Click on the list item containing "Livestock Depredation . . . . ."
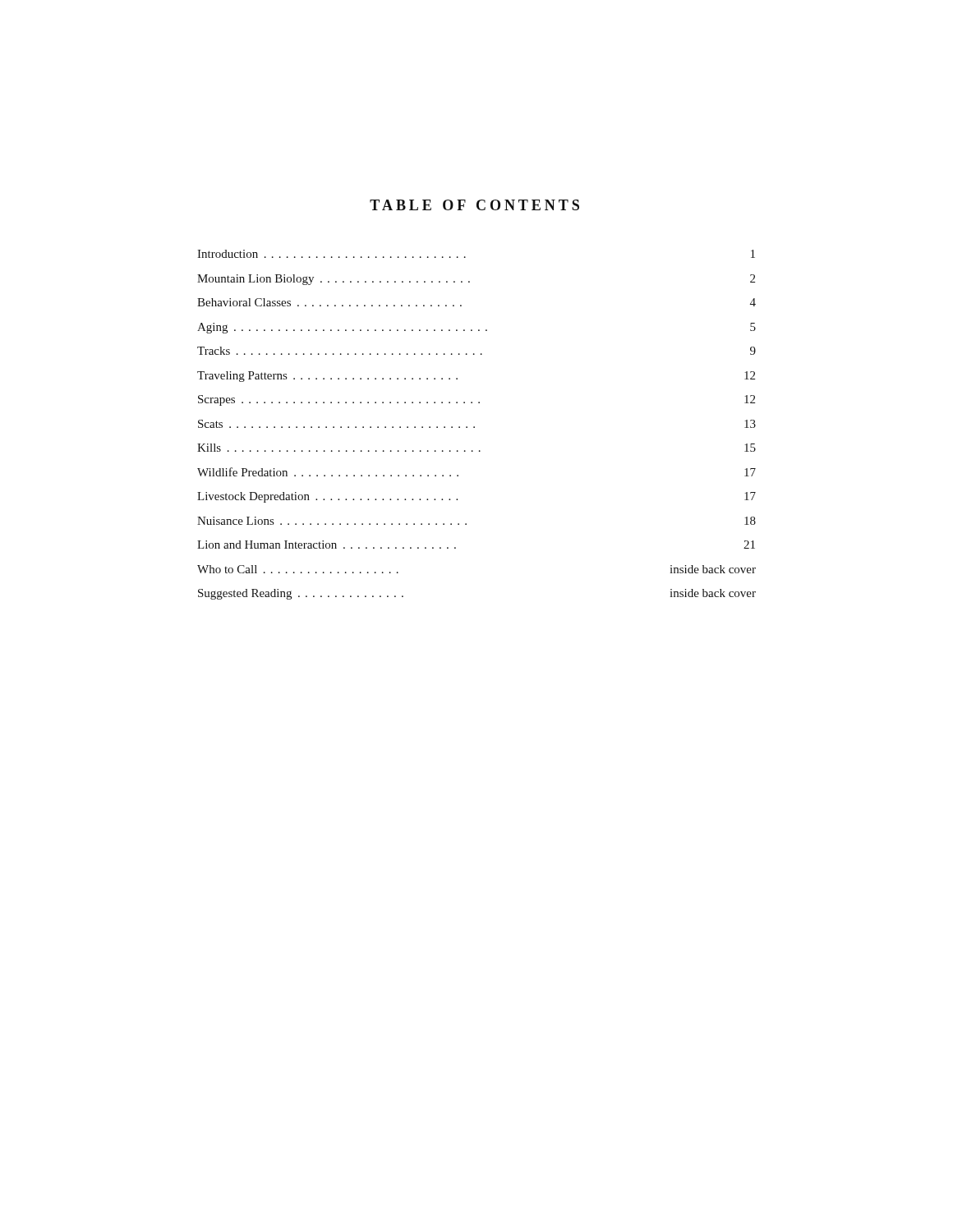Viewport: 953px width, 1232px height. click(x=256, y=497)
